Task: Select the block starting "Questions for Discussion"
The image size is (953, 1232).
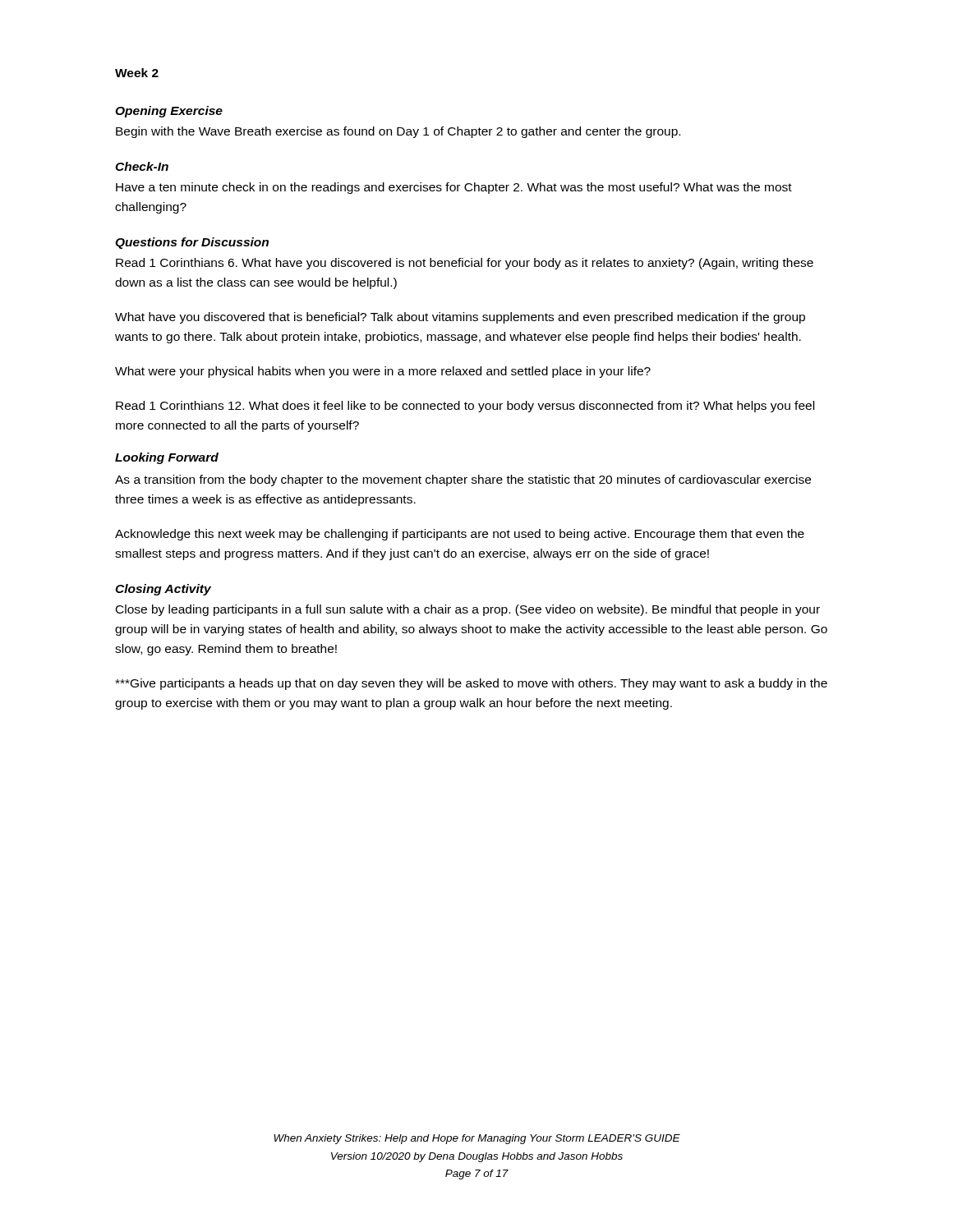Action: click(192, 242)
